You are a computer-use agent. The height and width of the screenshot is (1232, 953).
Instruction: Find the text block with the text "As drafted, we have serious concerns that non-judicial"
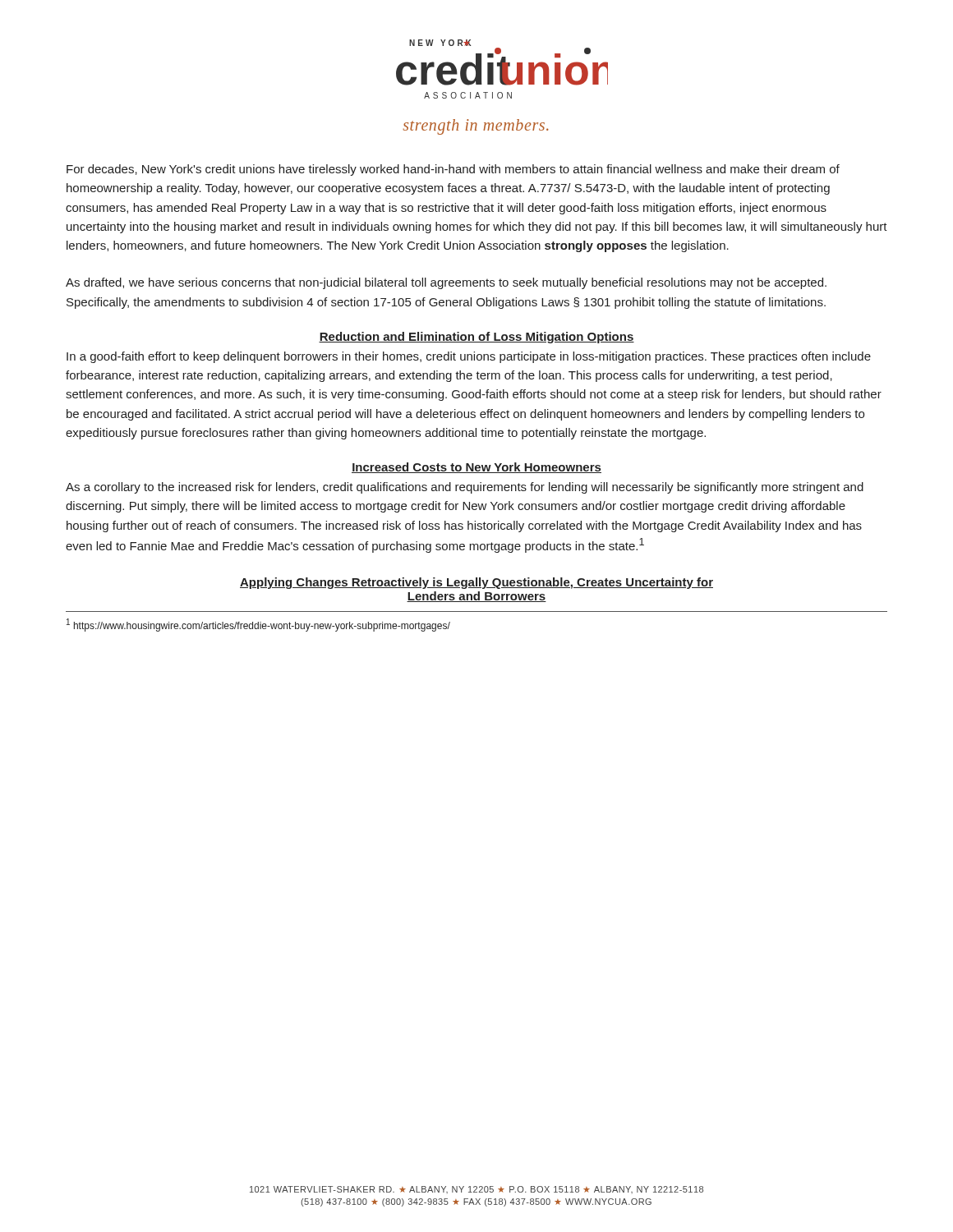(x=447, y=292)
